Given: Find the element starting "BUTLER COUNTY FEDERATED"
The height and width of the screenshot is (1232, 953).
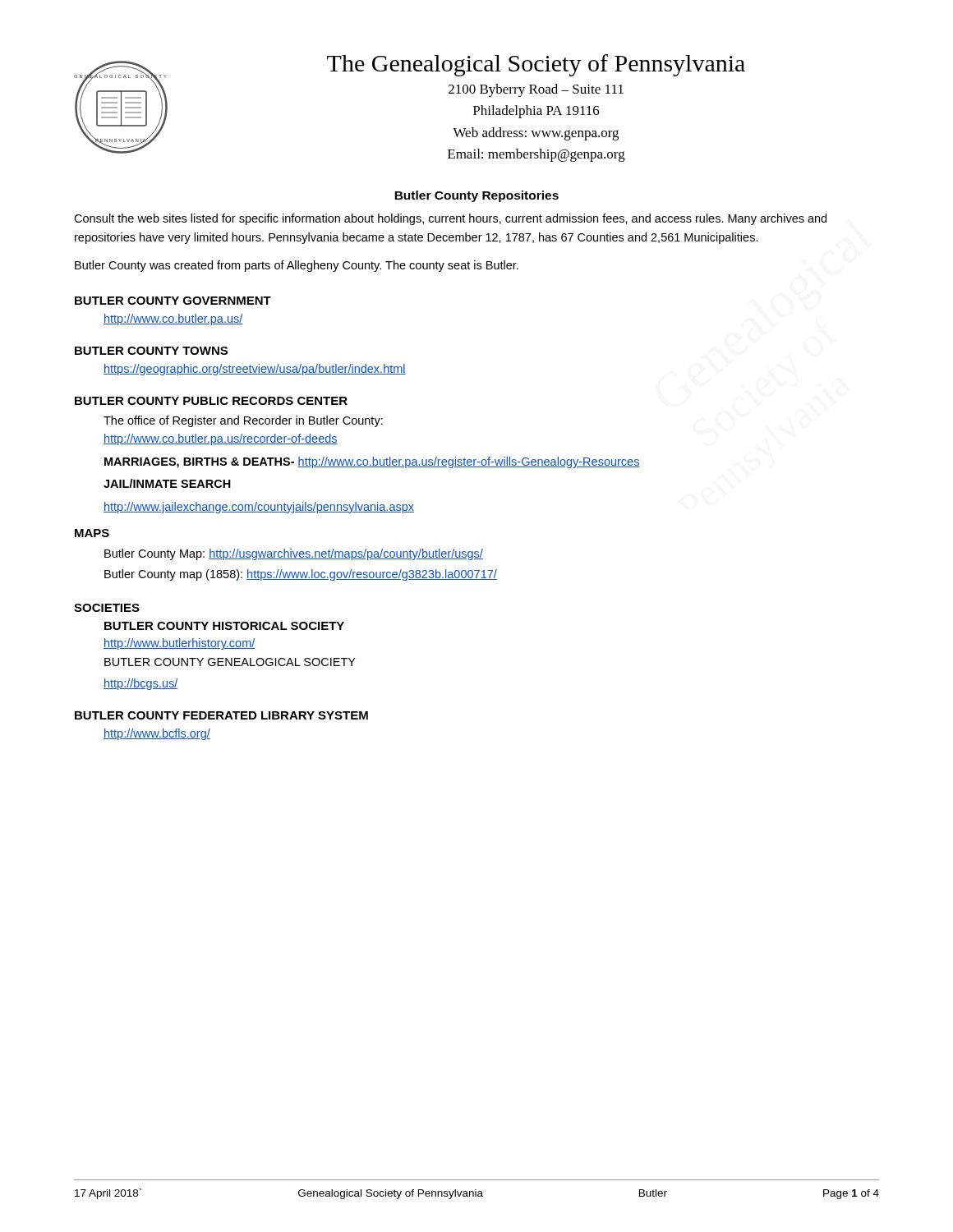Looking at the screenshot, I should click(x=221, y=715).
